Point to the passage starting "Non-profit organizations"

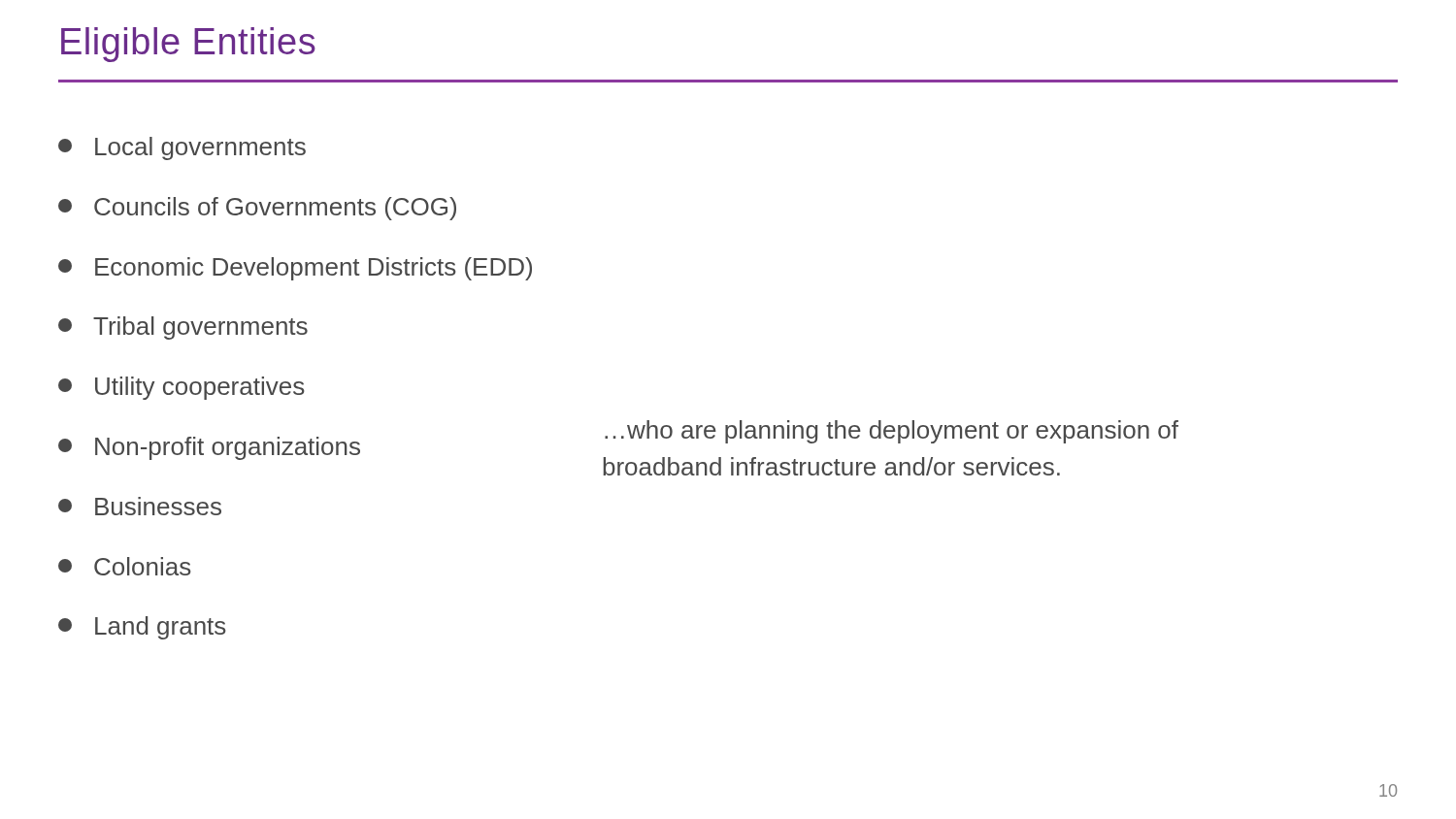pos(210,447)
